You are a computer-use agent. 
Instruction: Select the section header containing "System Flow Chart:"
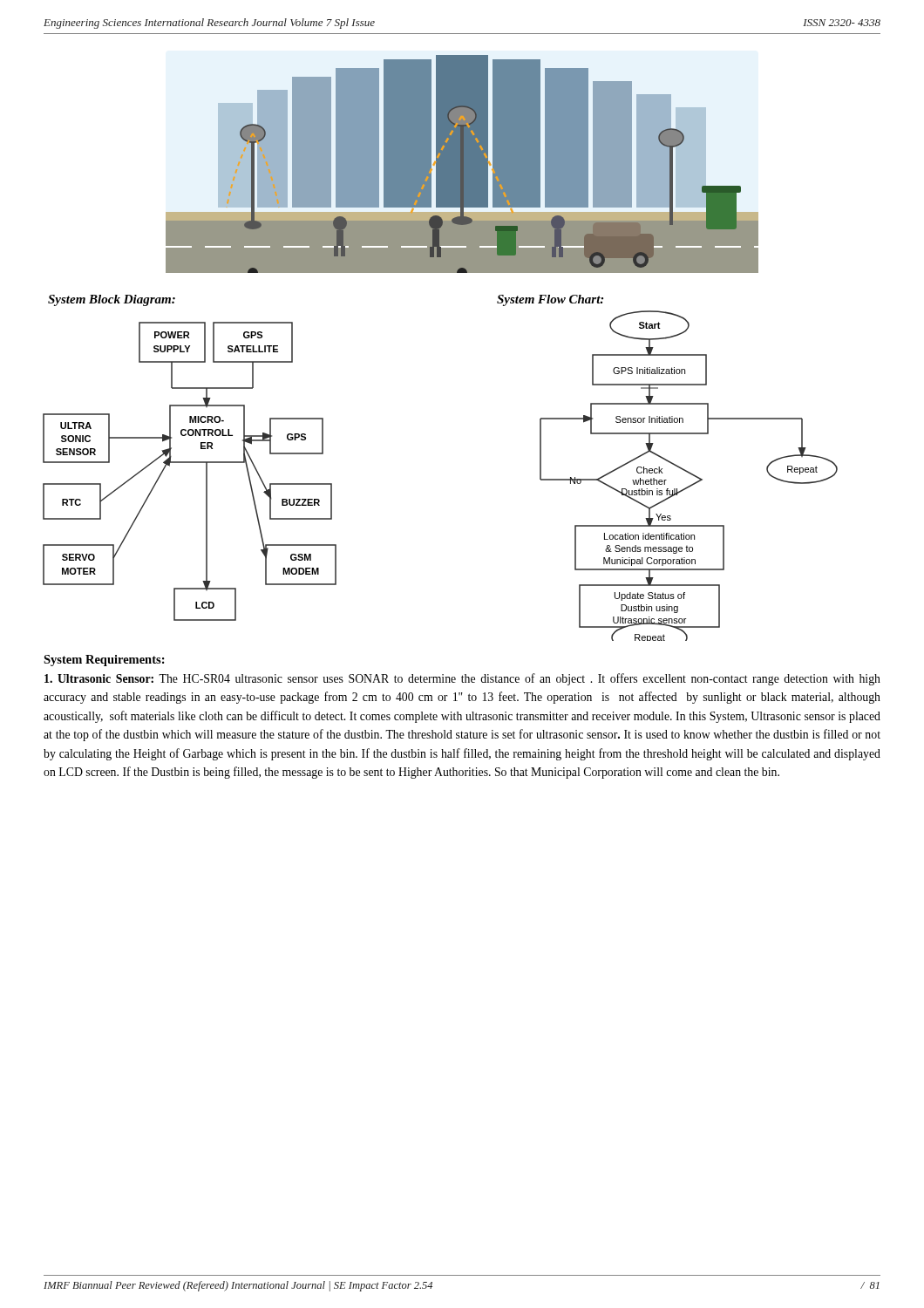click(x=551, y=299)
